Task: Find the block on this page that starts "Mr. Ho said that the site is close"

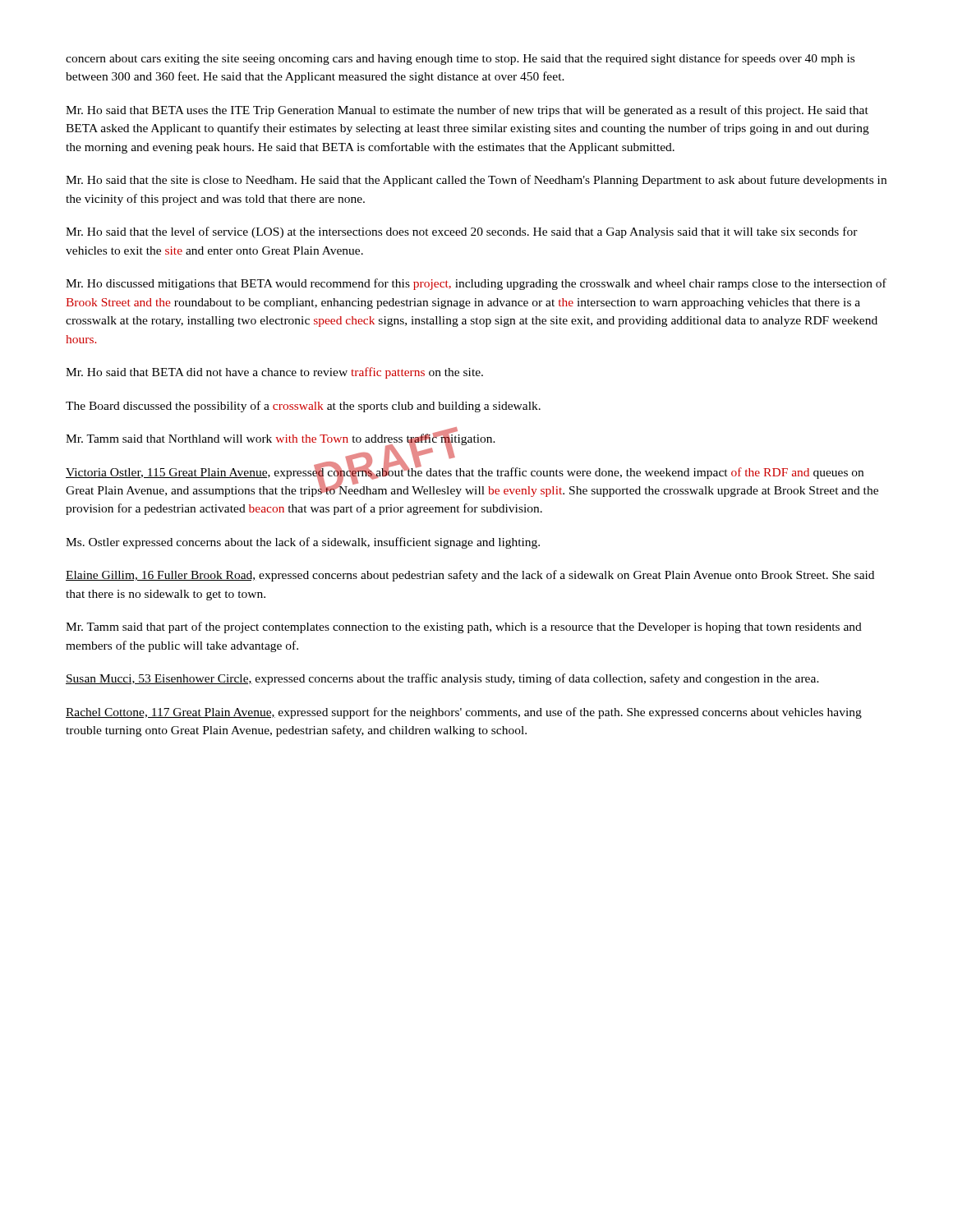Action: tap(476, 189)
